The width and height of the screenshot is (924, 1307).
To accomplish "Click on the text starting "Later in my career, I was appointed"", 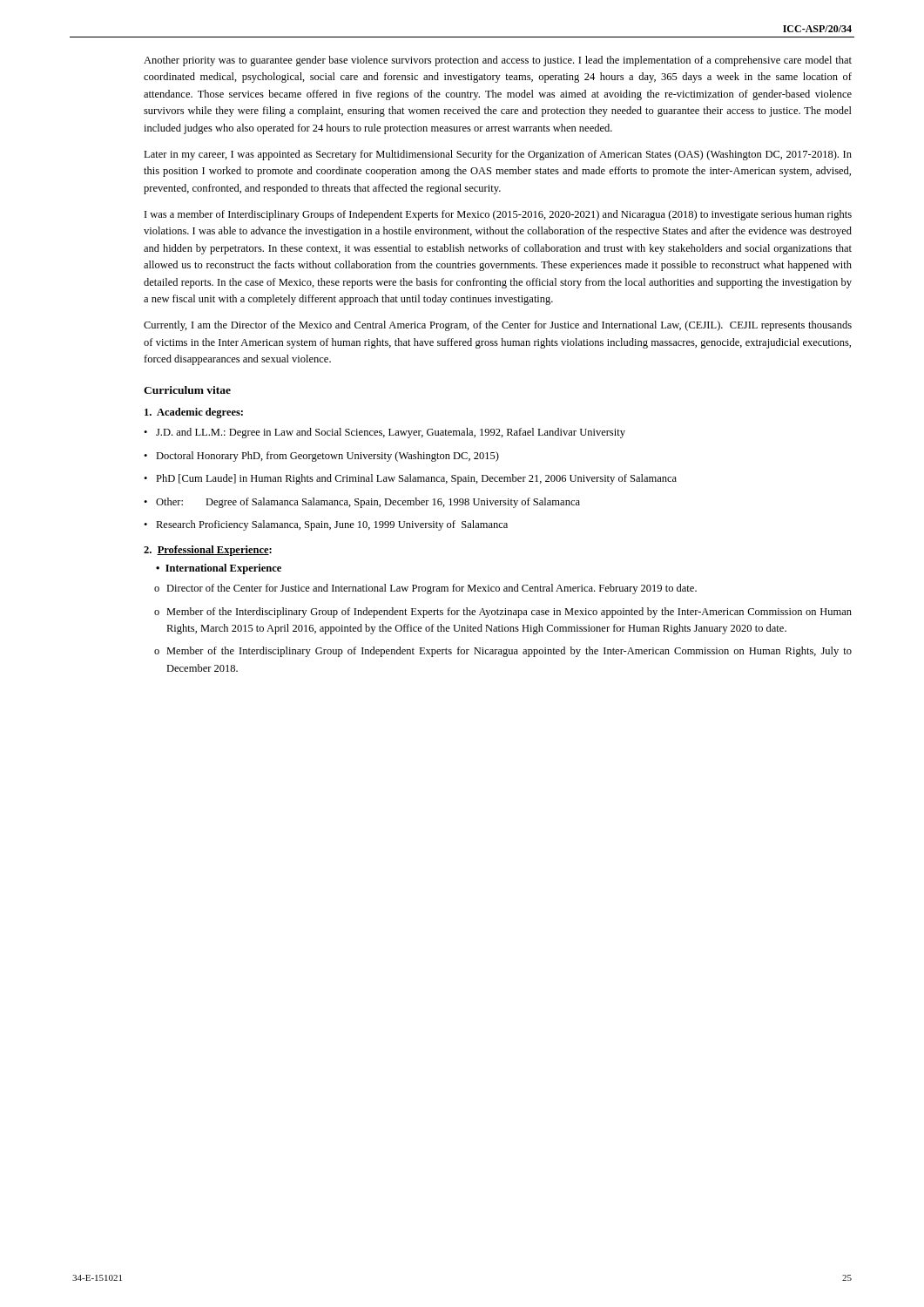I will point(498,171).
